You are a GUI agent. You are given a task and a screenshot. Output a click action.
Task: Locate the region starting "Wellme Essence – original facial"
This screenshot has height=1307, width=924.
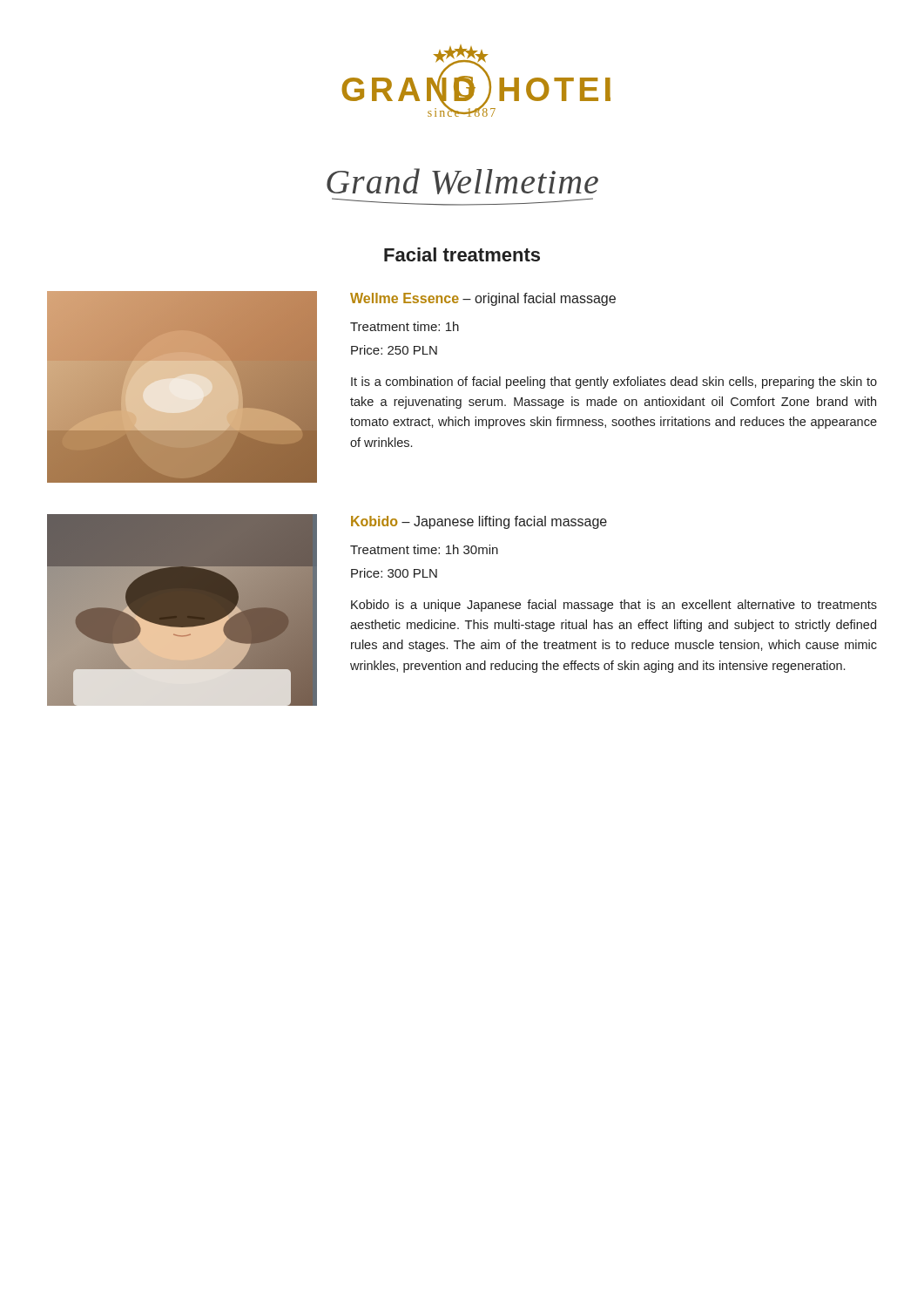614,372
